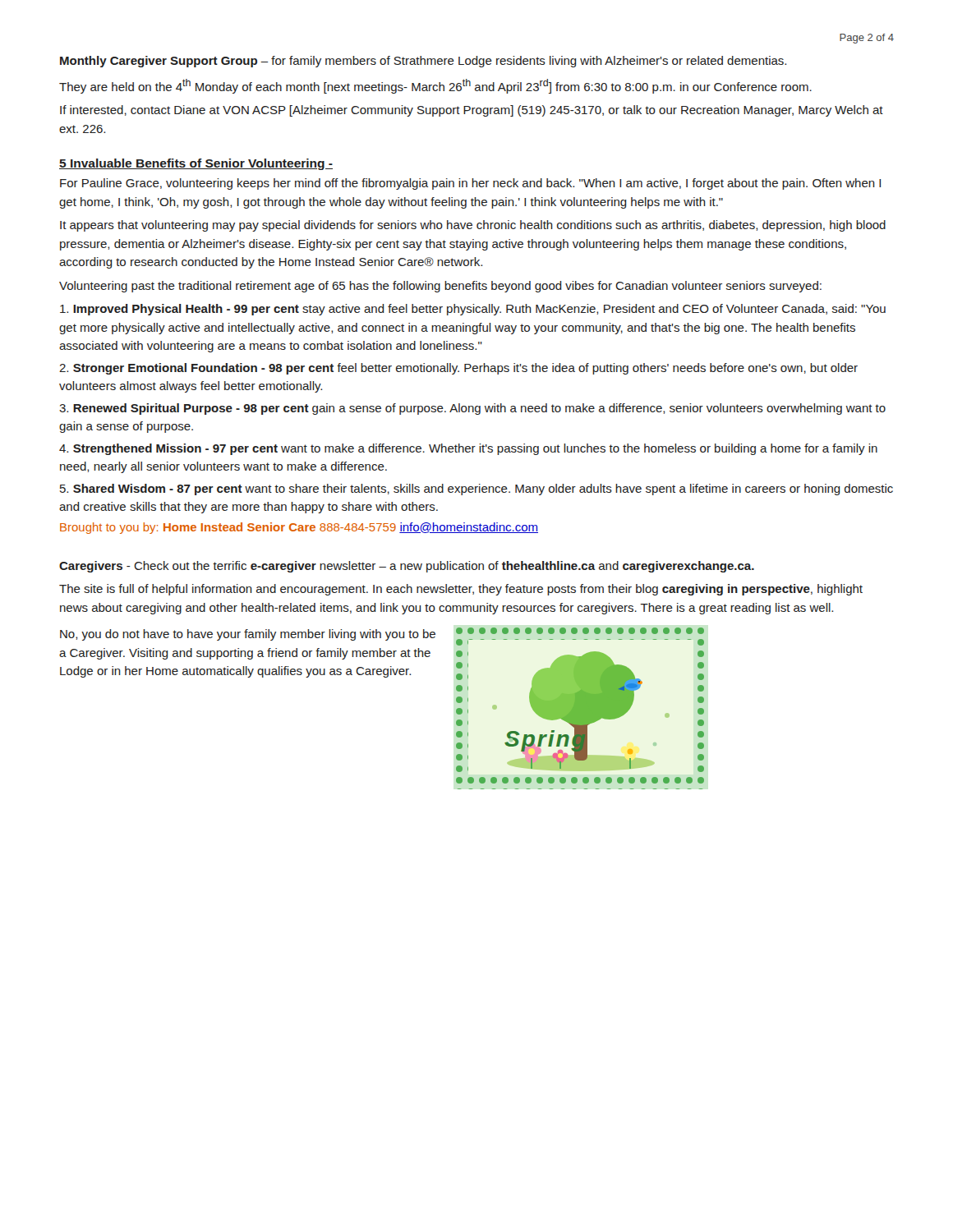
Task: Find the block on this page that starts "The site is full"
Action: [461, 598]
